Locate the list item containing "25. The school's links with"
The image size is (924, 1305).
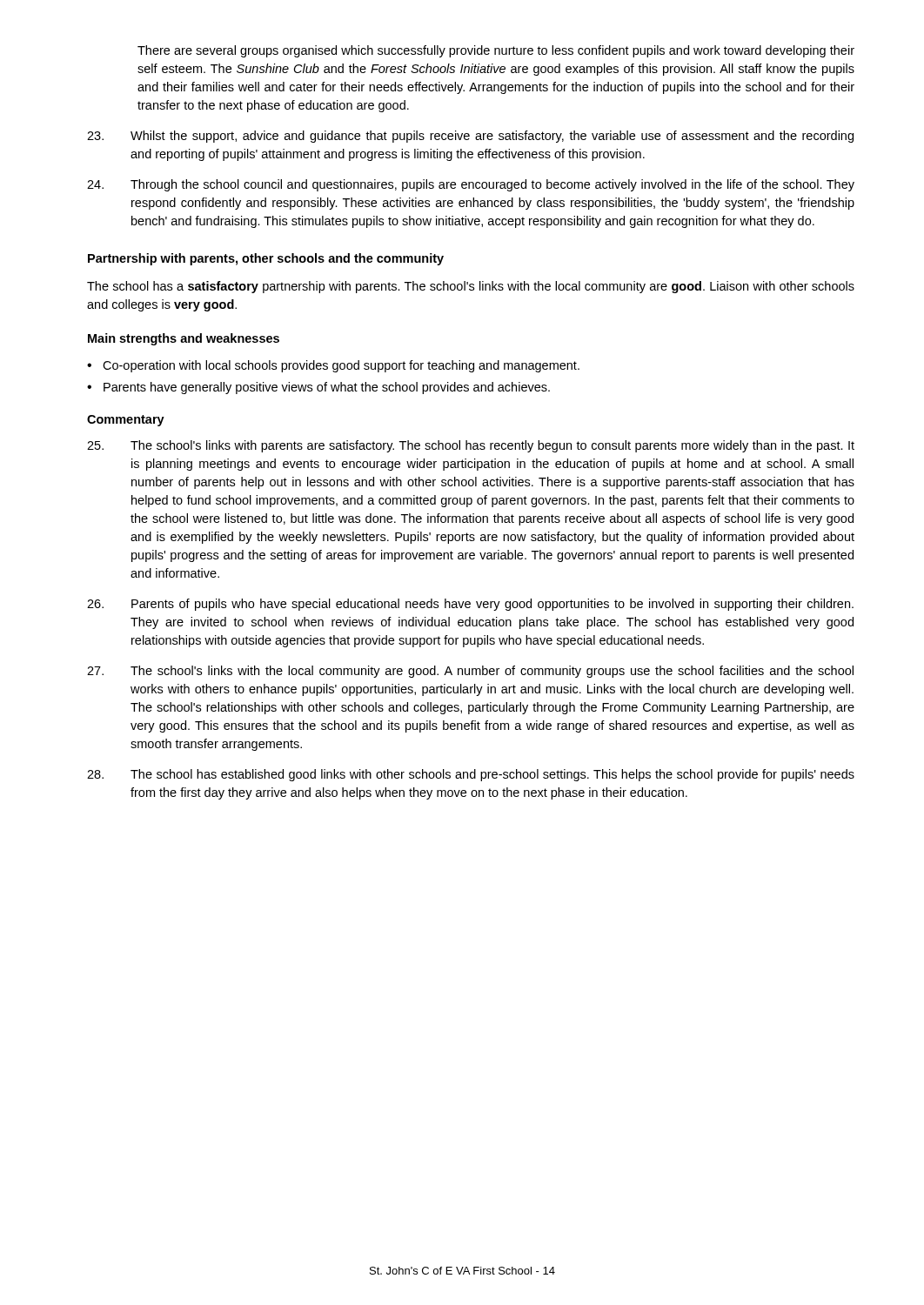(471, 510)
